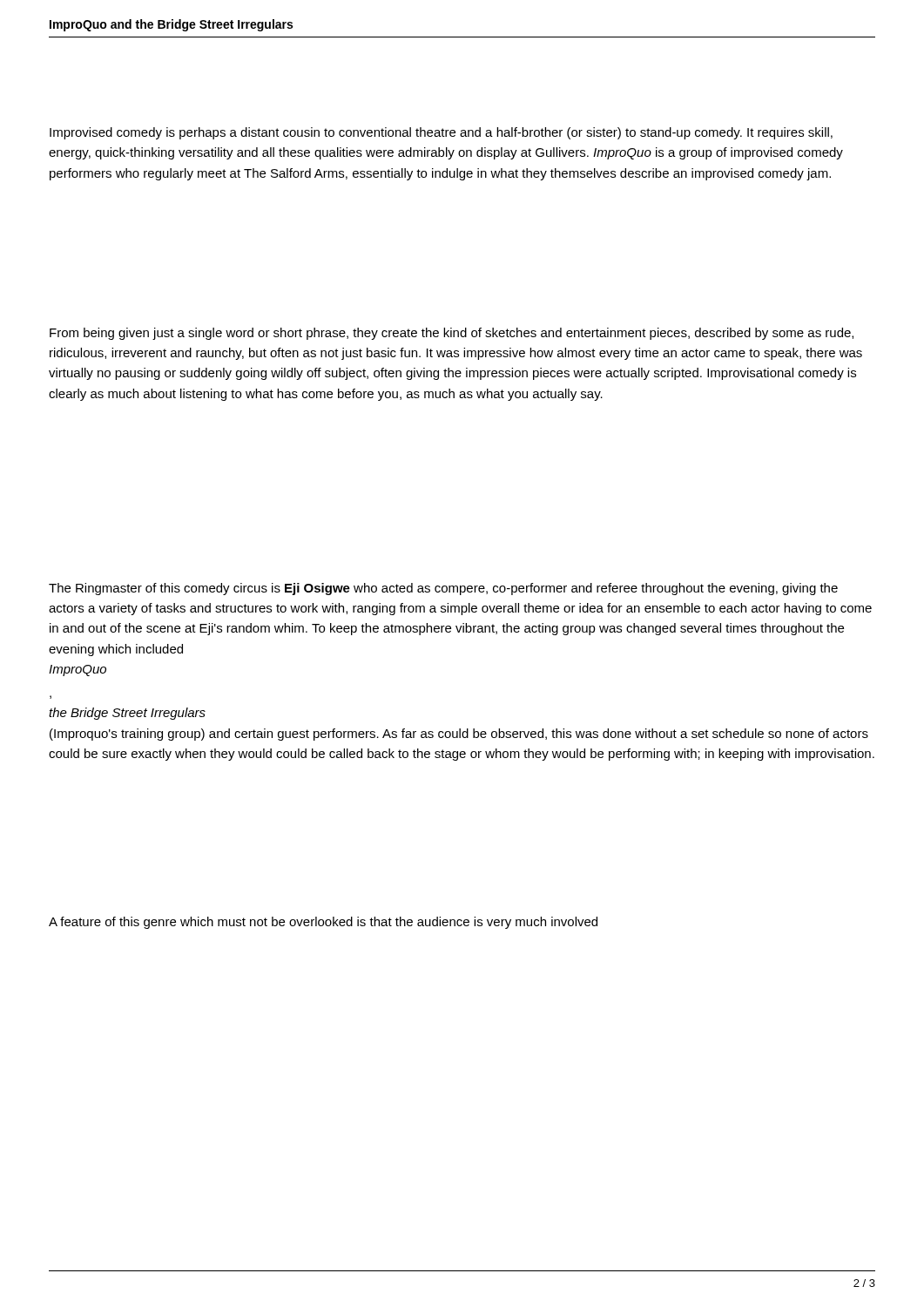Find the region starting "Improvised comedy is perhaps a"
This screenshot has width=924, height=1307.
(x=446, y=152)
